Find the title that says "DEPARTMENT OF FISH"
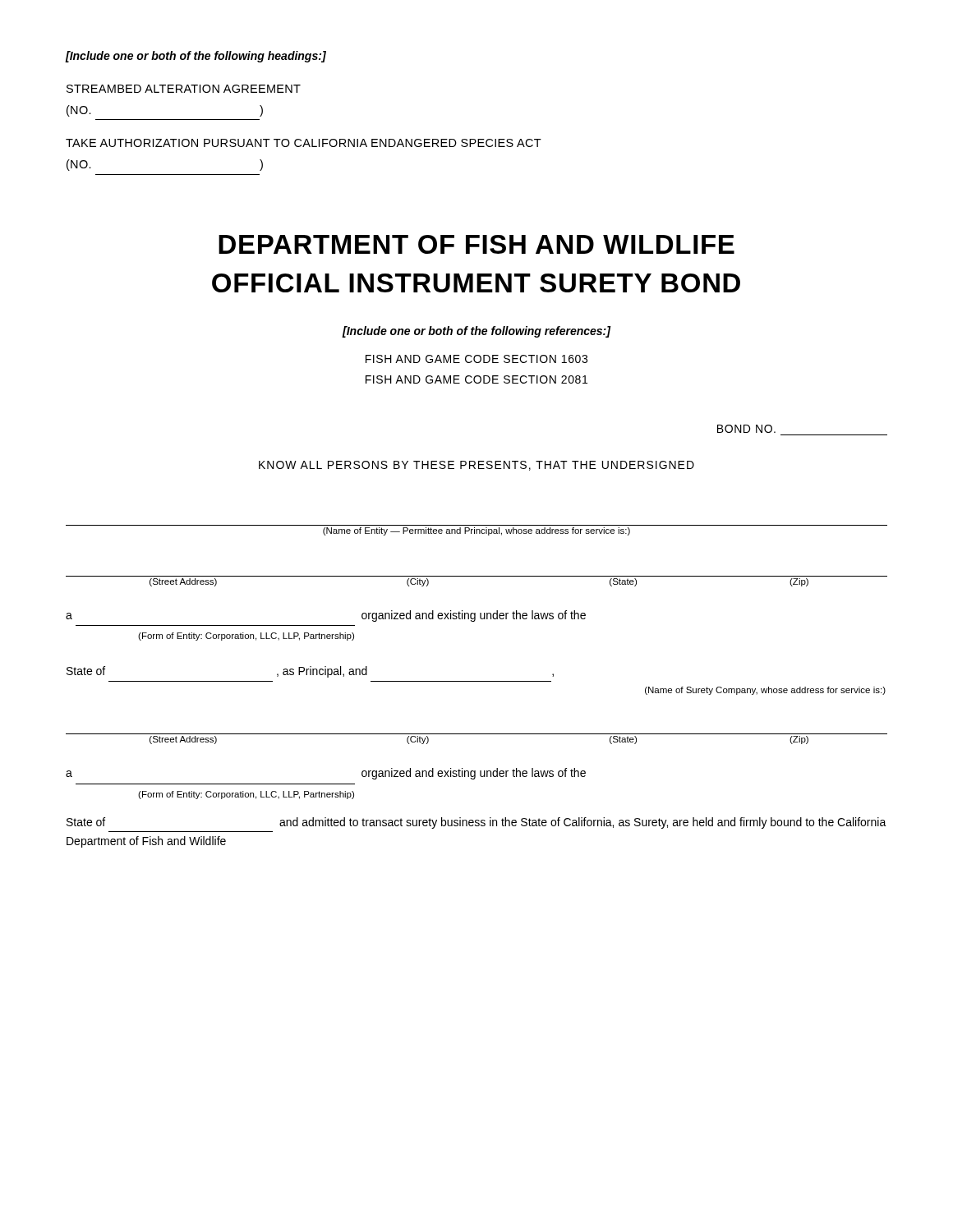The image size is (953, 1232). 476,264
